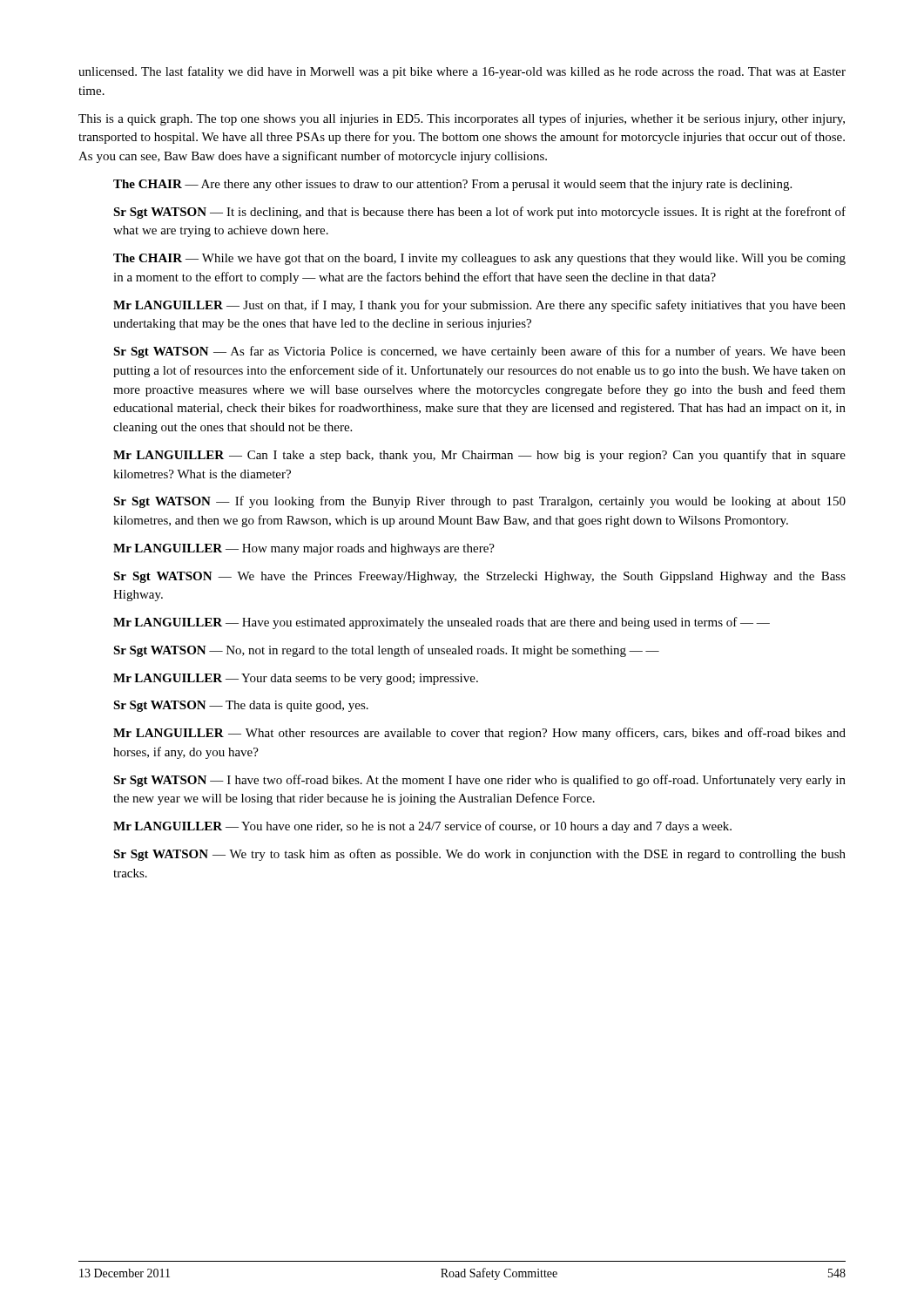Where is the passage that starts "Sr Sgt WATSON — I"?
Viewport: 924px width, 1307px height.
click(x=479, y=789)
